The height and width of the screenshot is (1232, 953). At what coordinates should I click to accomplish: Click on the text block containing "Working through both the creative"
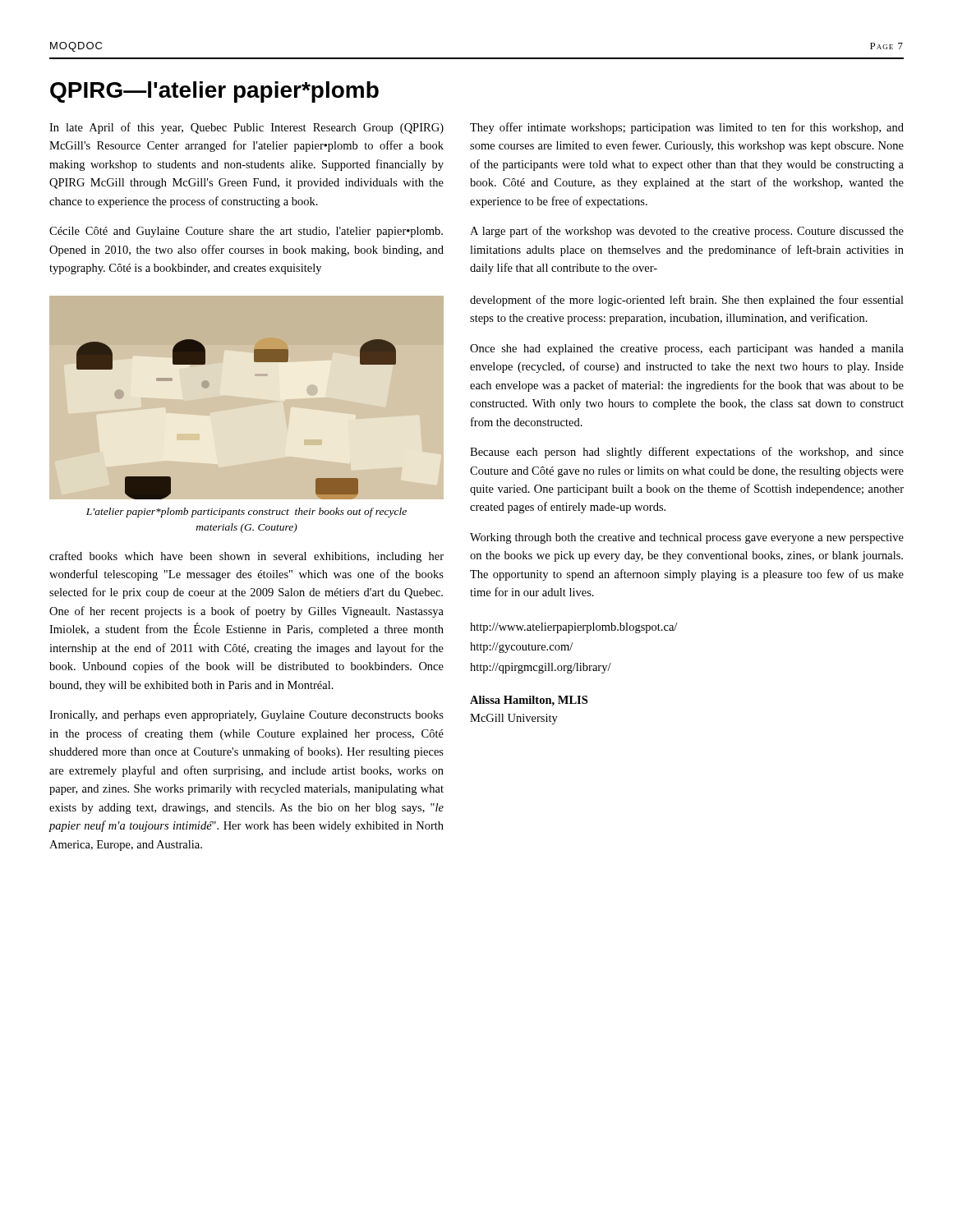tap(687, 565)
